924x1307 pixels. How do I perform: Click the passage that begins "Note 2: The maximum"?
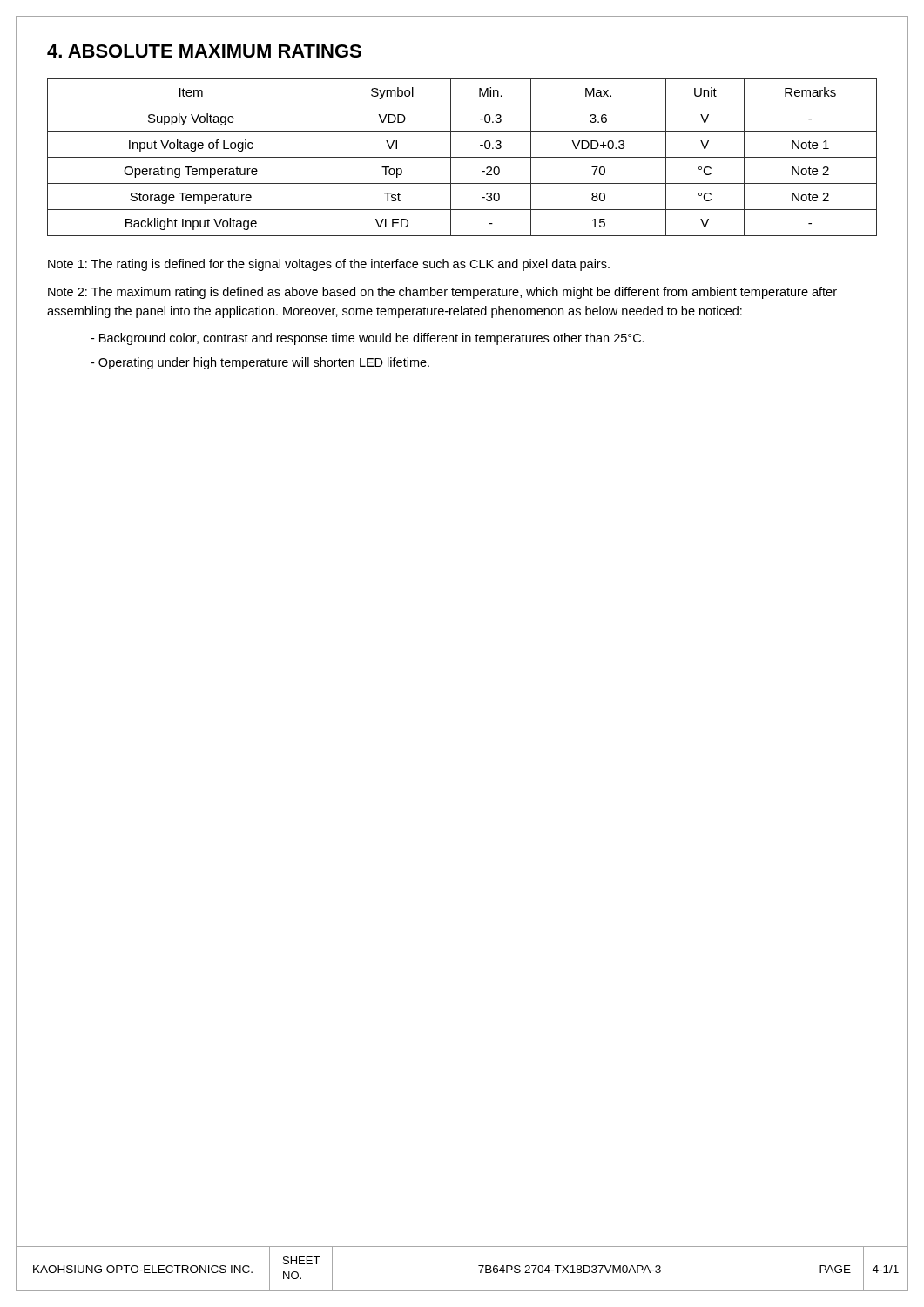tap(442, 301)
